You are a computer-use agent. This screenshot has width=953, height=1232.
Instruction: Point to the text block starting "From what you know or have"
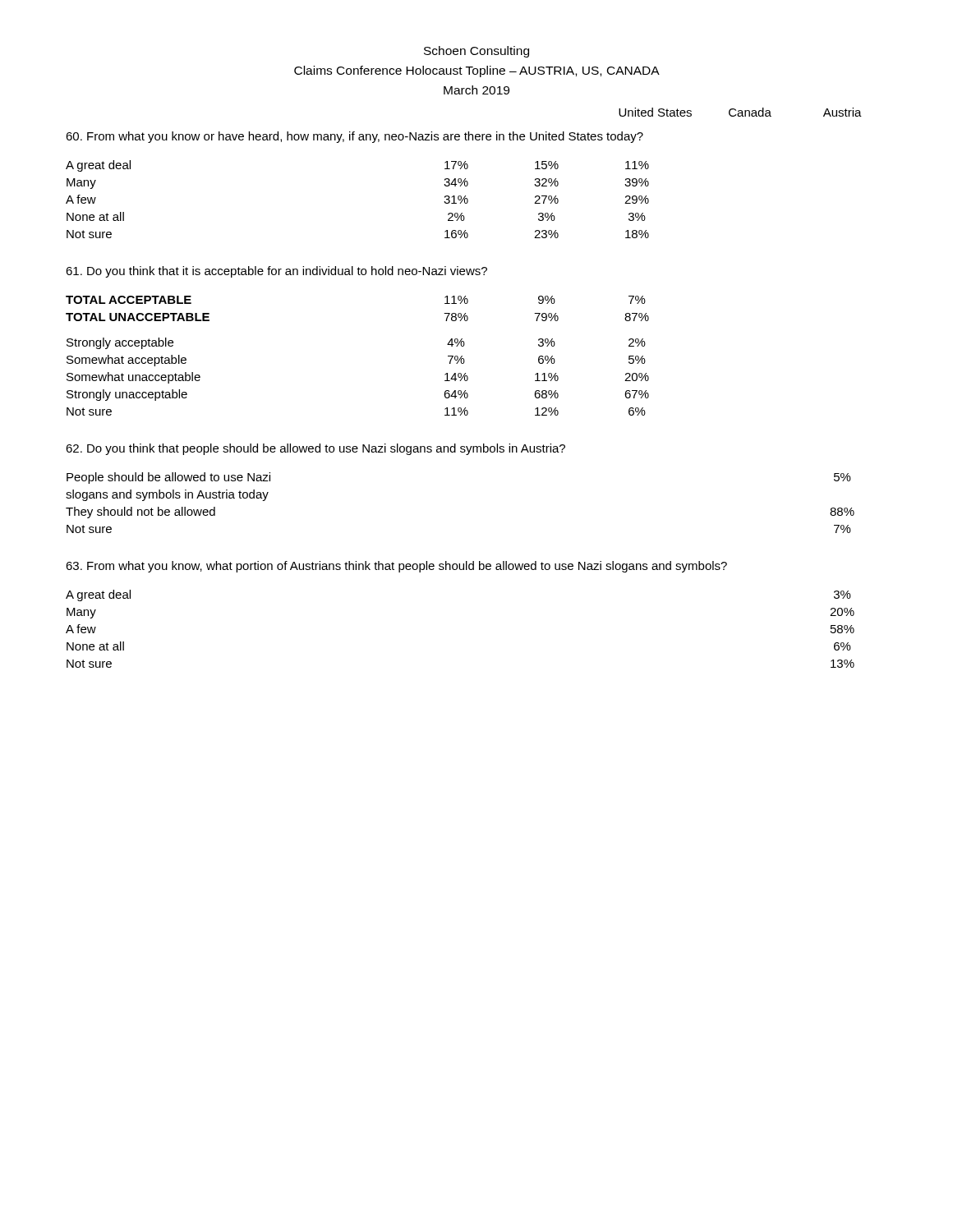tap(355, 136)
